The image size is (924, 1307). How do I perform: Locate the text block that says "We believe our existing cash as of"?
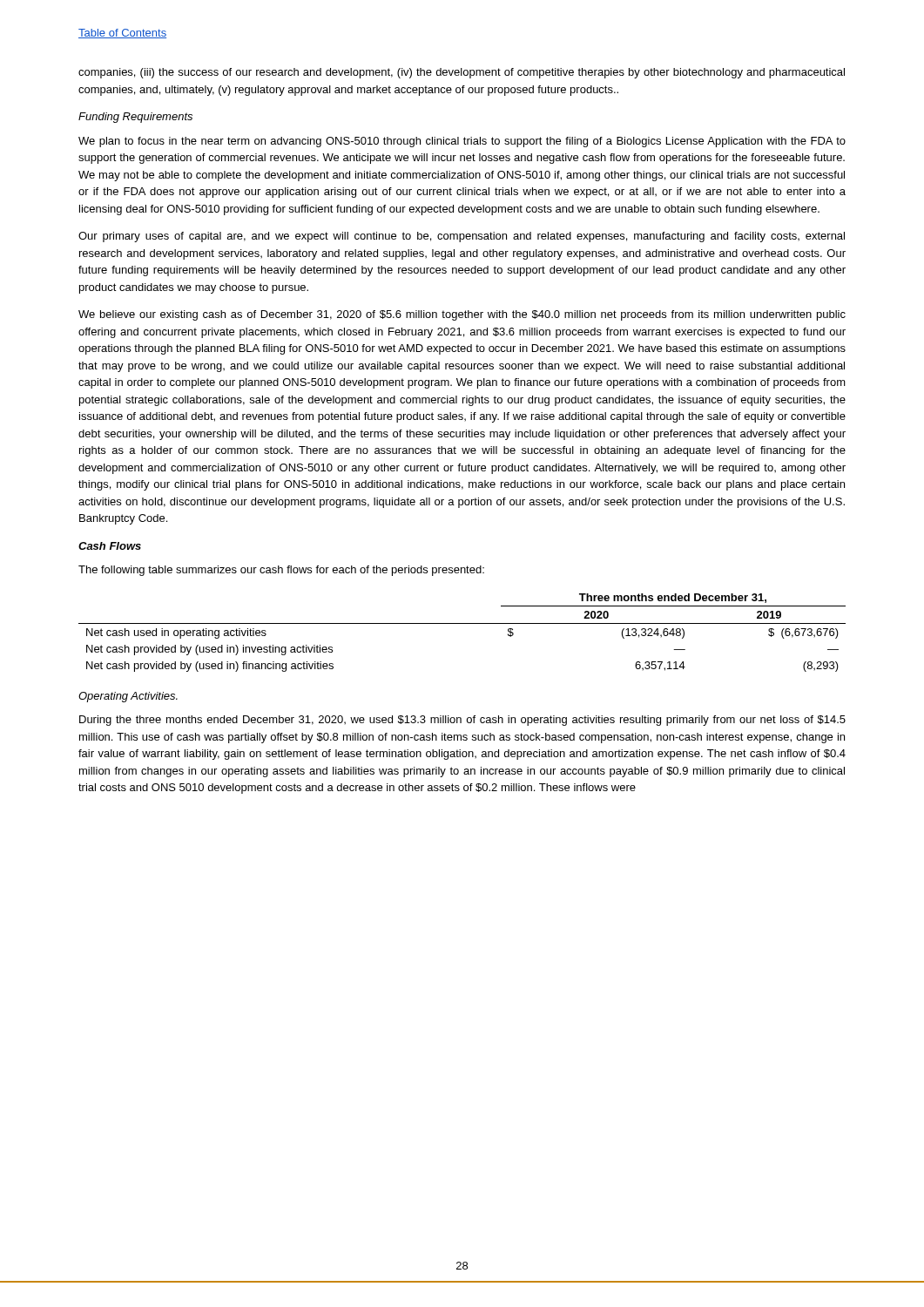point(462,416)
